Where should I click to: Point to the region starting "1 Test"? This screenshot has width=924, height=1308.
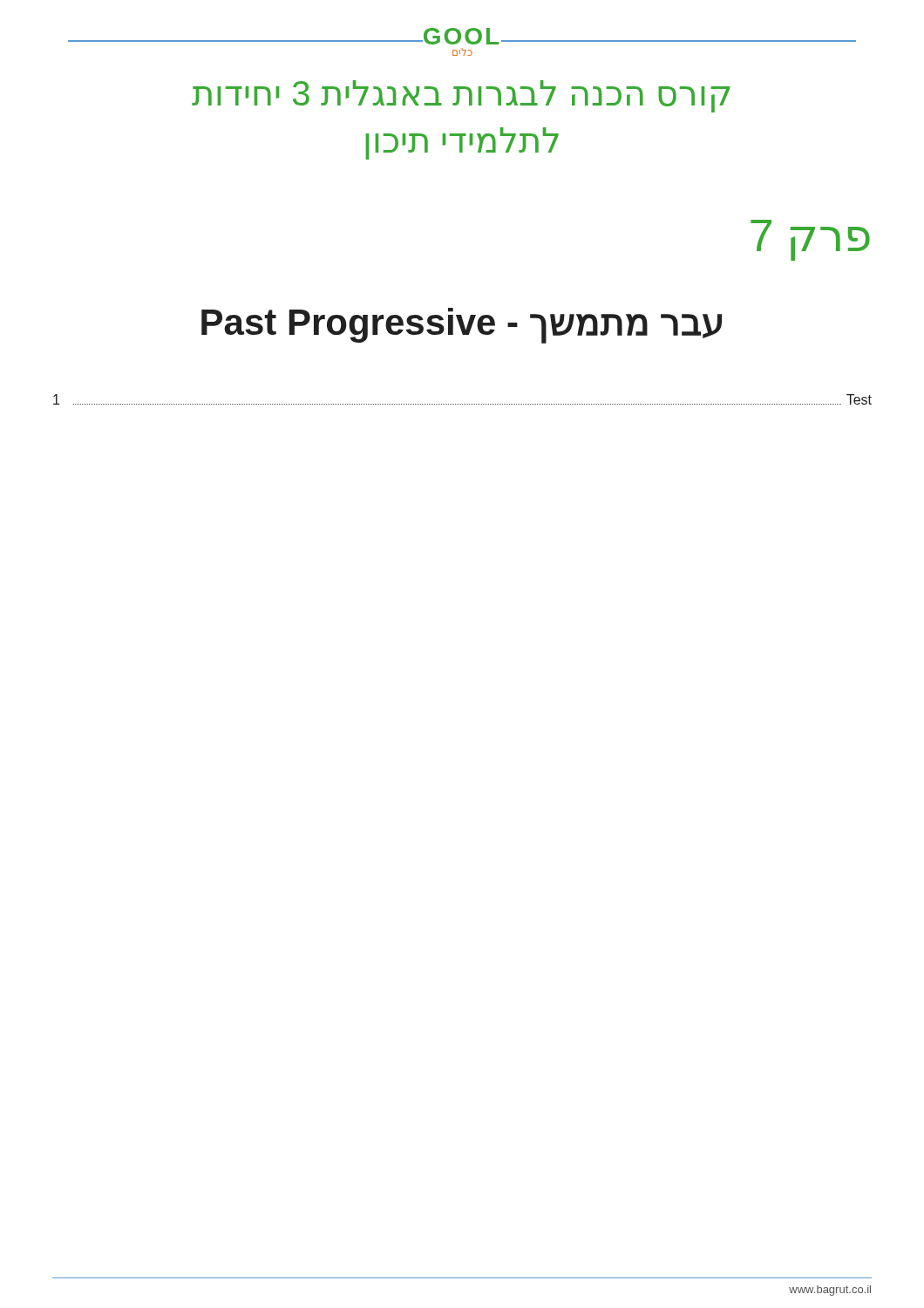pos(462,400)
